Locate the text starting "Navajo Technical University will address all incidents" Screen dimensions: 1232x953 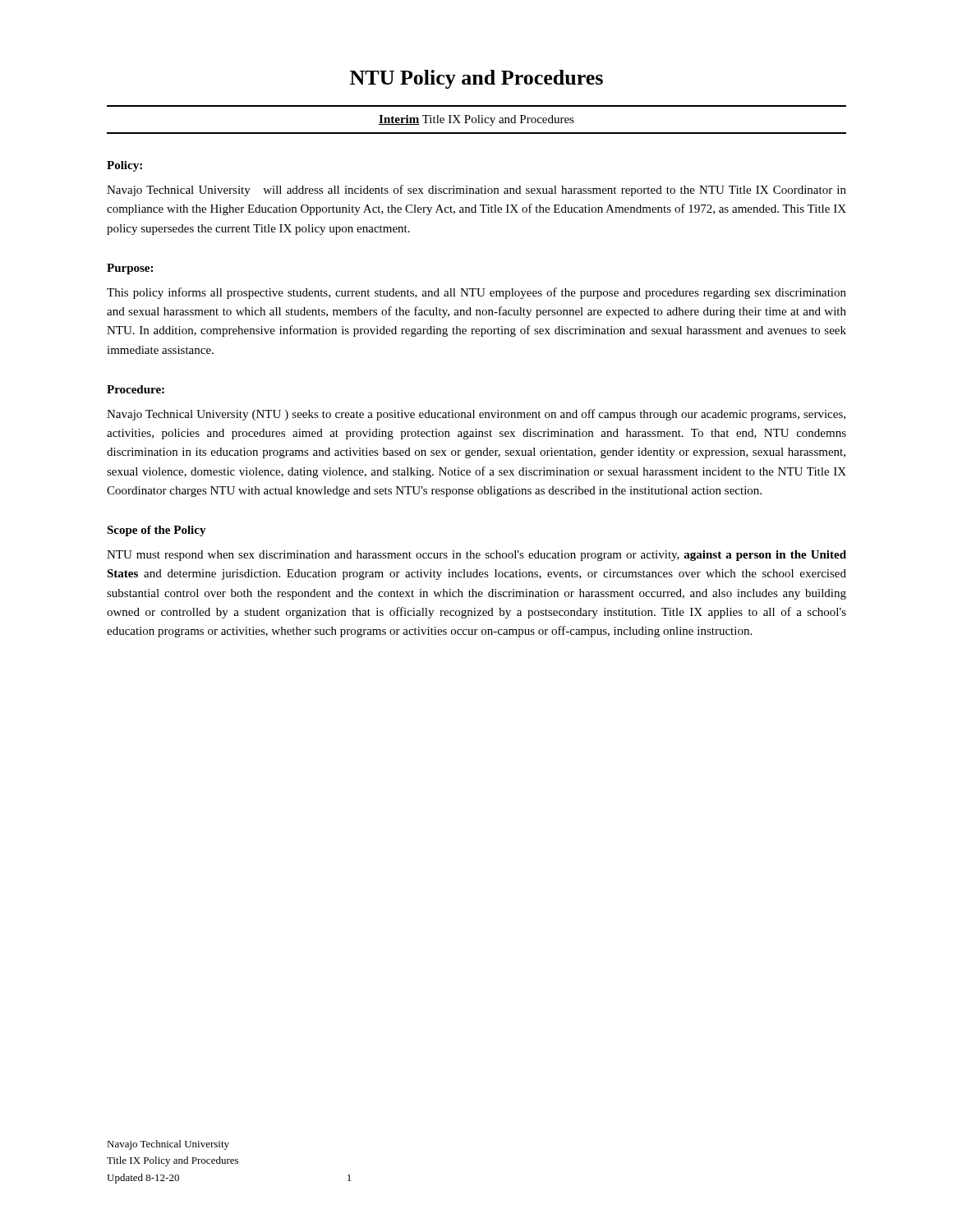point(476,209)
